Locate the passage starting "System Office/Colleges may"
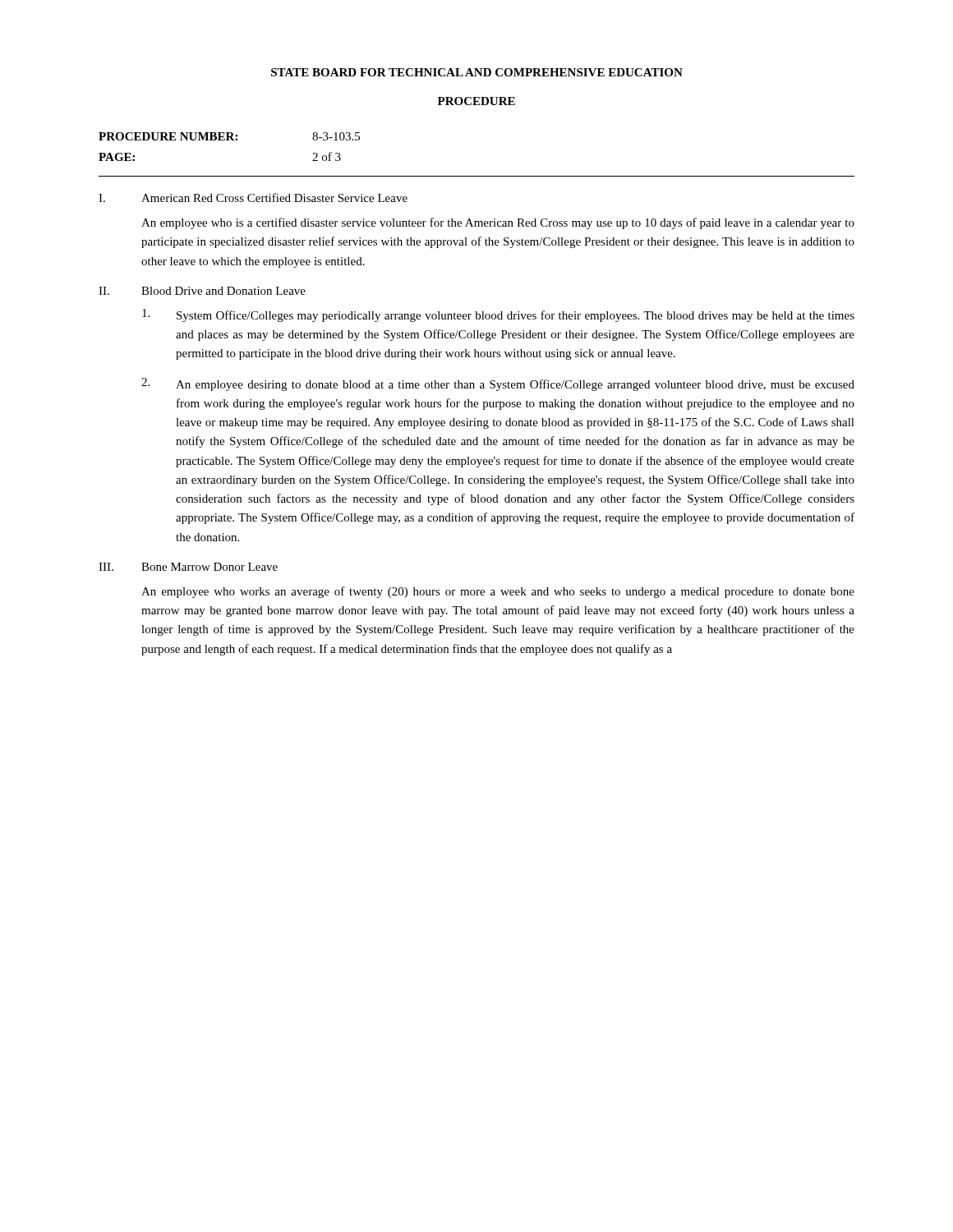Image resolution: width=953 pixels, height=1232 pixels. click(x=498, y=335)
